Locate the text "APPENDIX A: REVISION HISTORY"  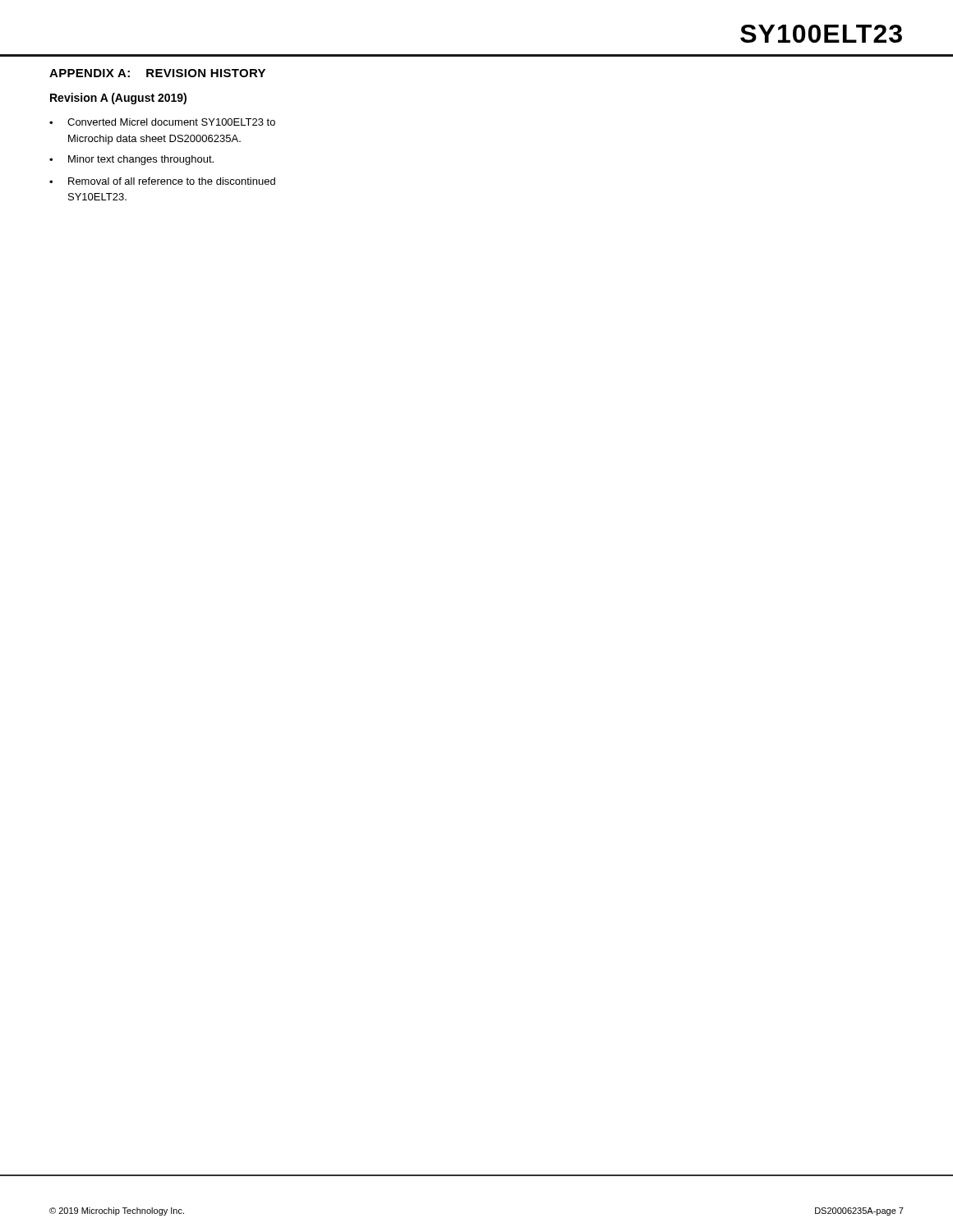158,73
